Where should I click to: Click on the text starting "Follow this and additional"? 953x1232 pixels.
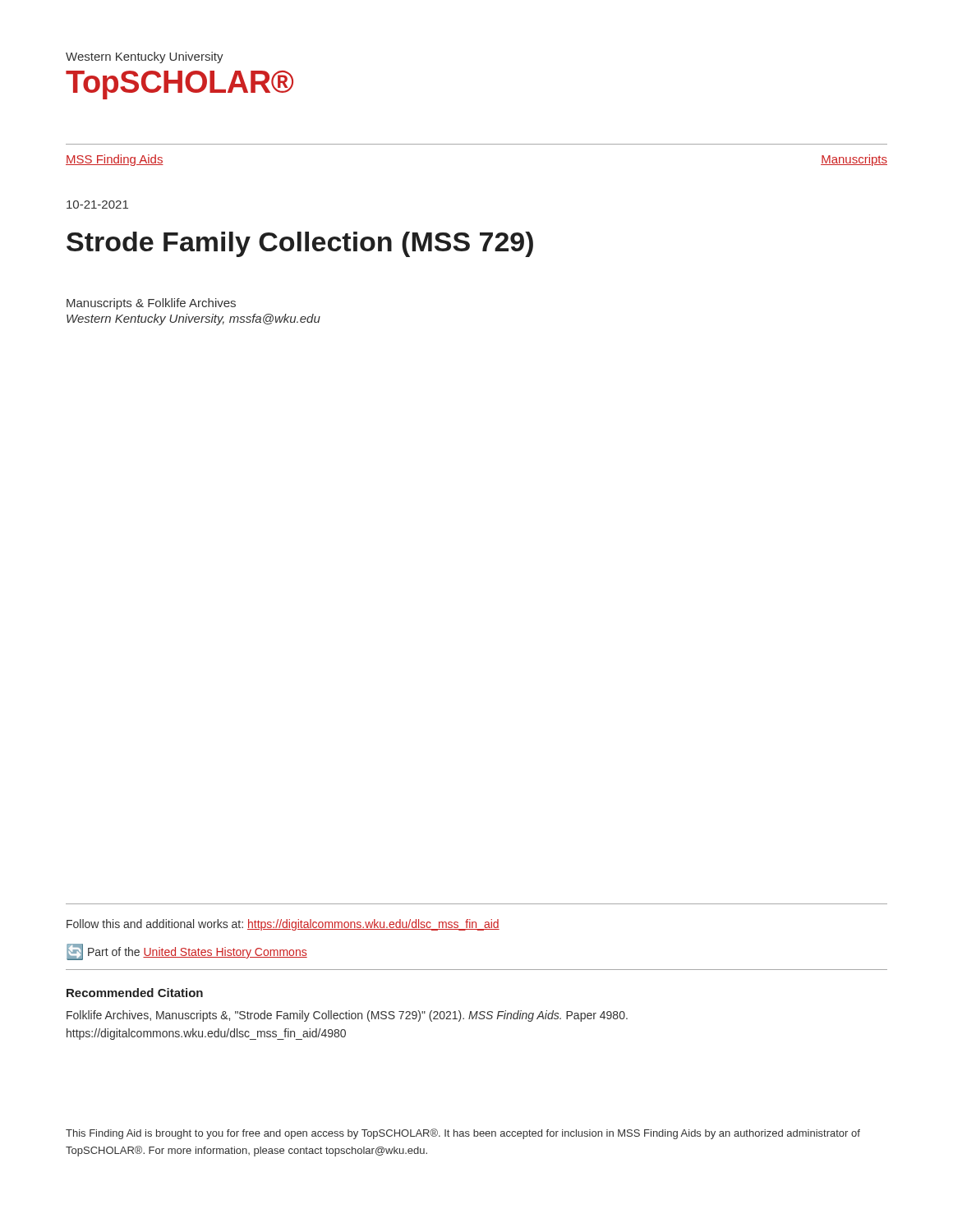pyautogui.click(x=282, y=924)
